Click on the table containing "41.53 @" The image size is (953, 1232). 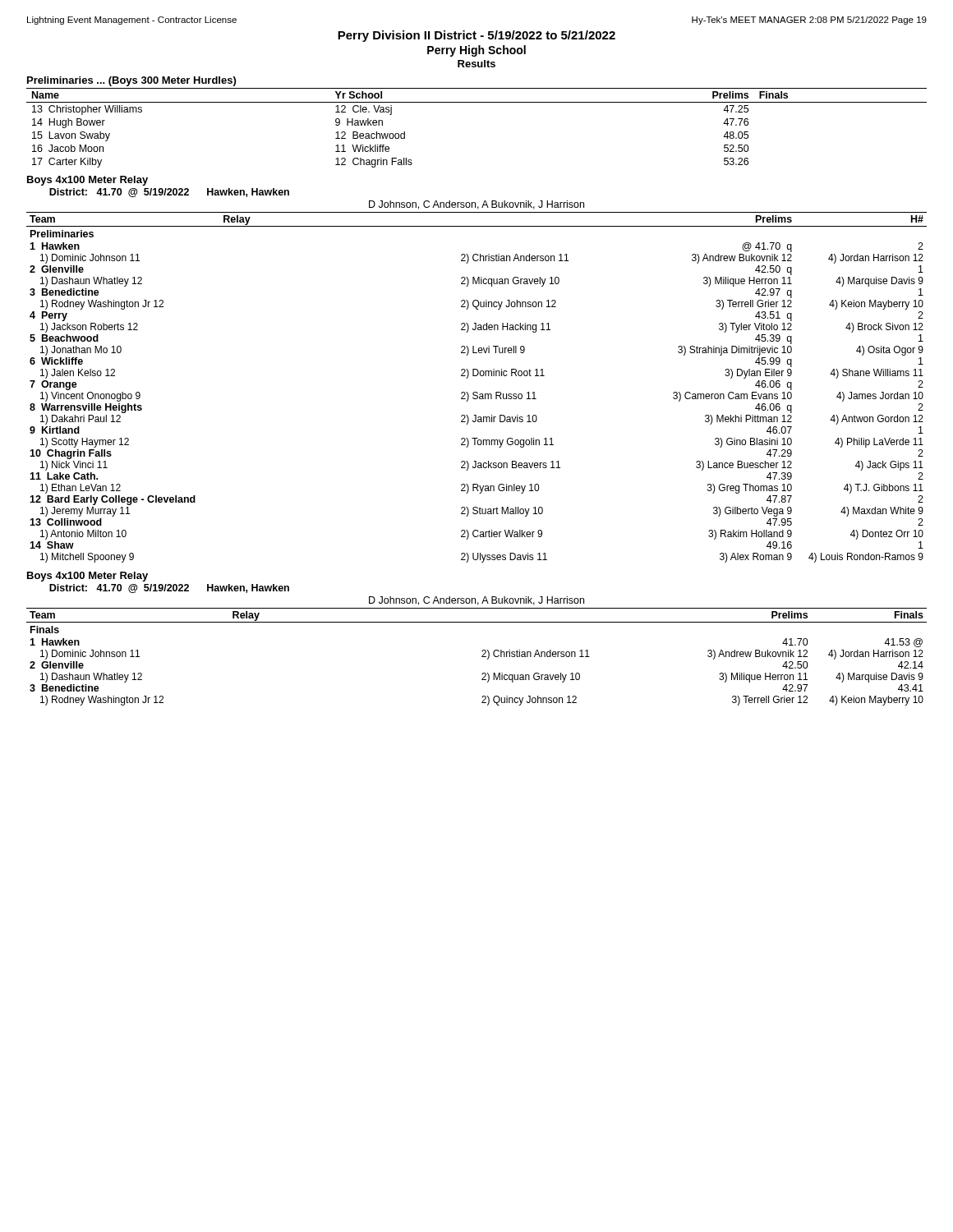[x=476, y=657]
